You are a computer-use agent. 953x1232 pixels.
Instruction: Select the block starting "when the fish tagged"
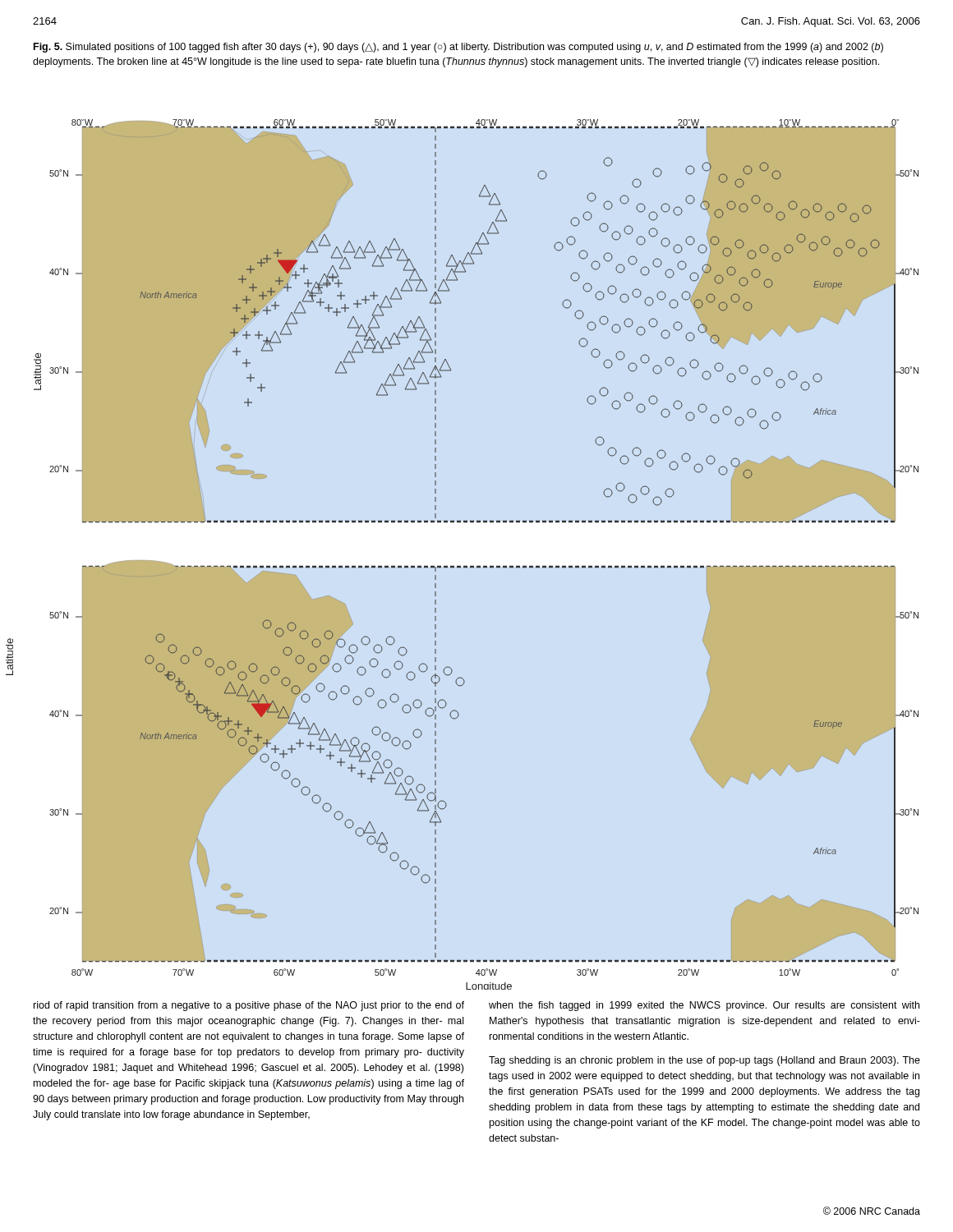[x=704, y=1072]
